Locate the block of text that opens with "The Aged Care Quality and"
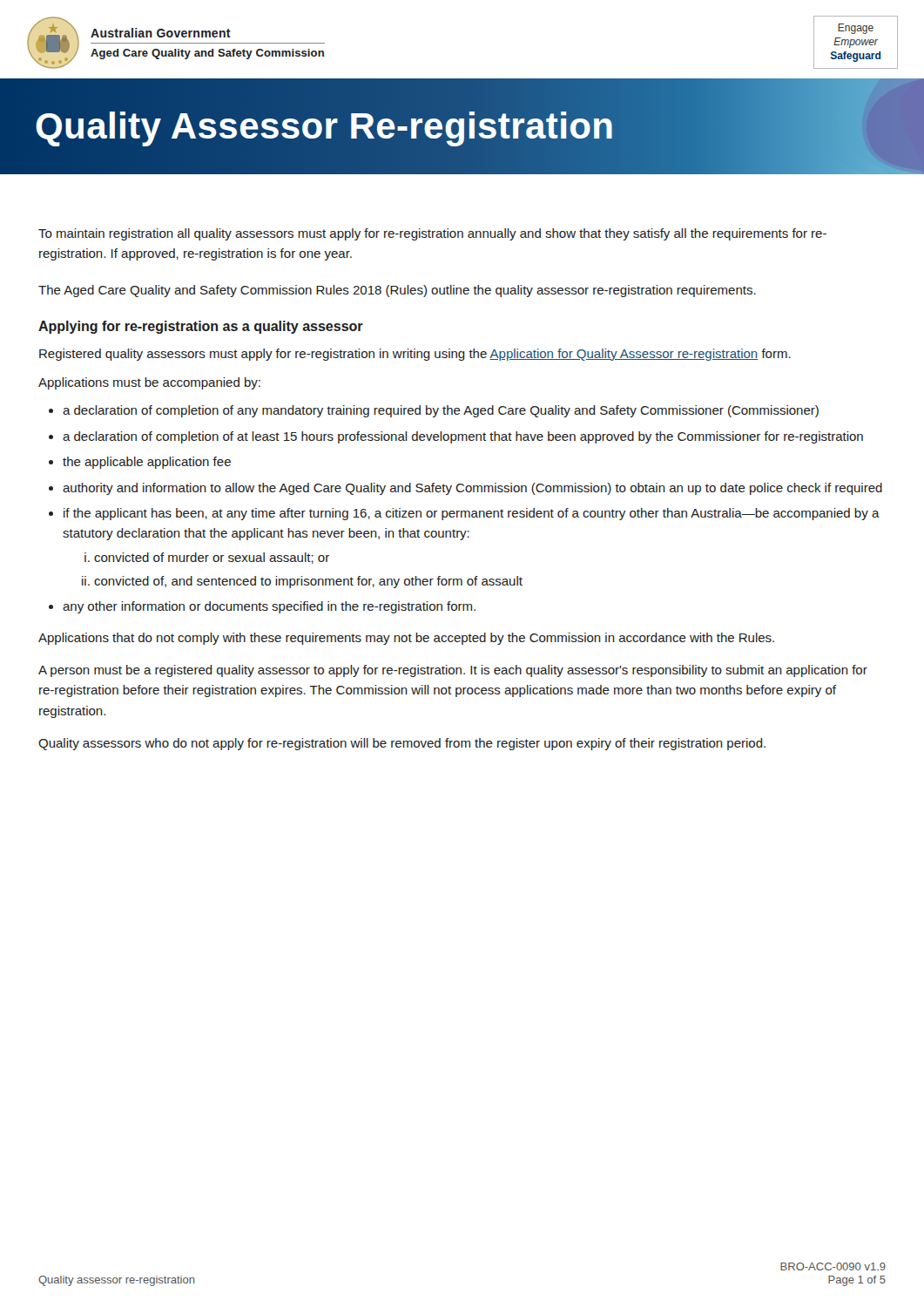 point(397,289)
